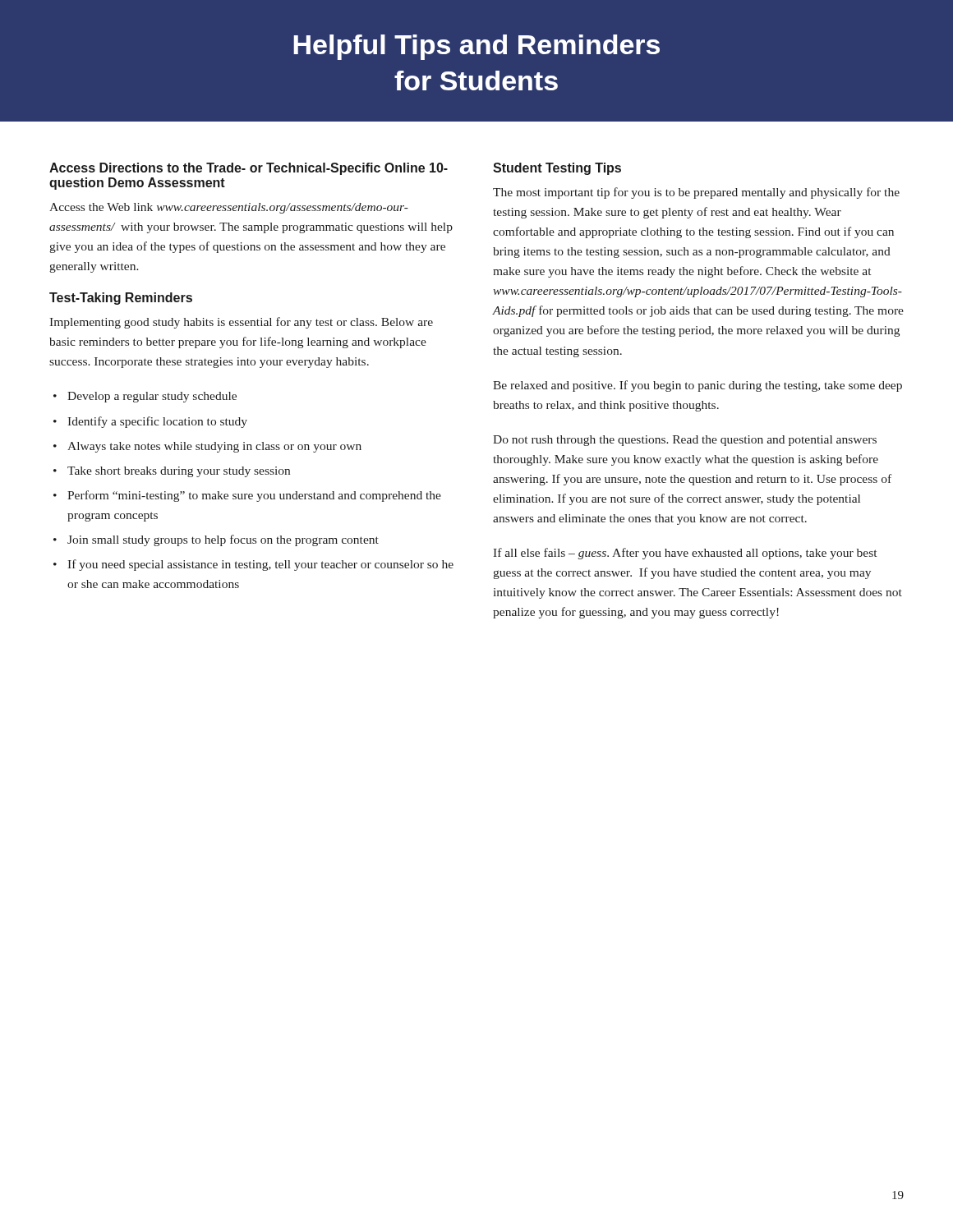Select the block starting "Be relaxed and positive. If you begin to"
Screen dimensions: 1232x953
point(698,394)
